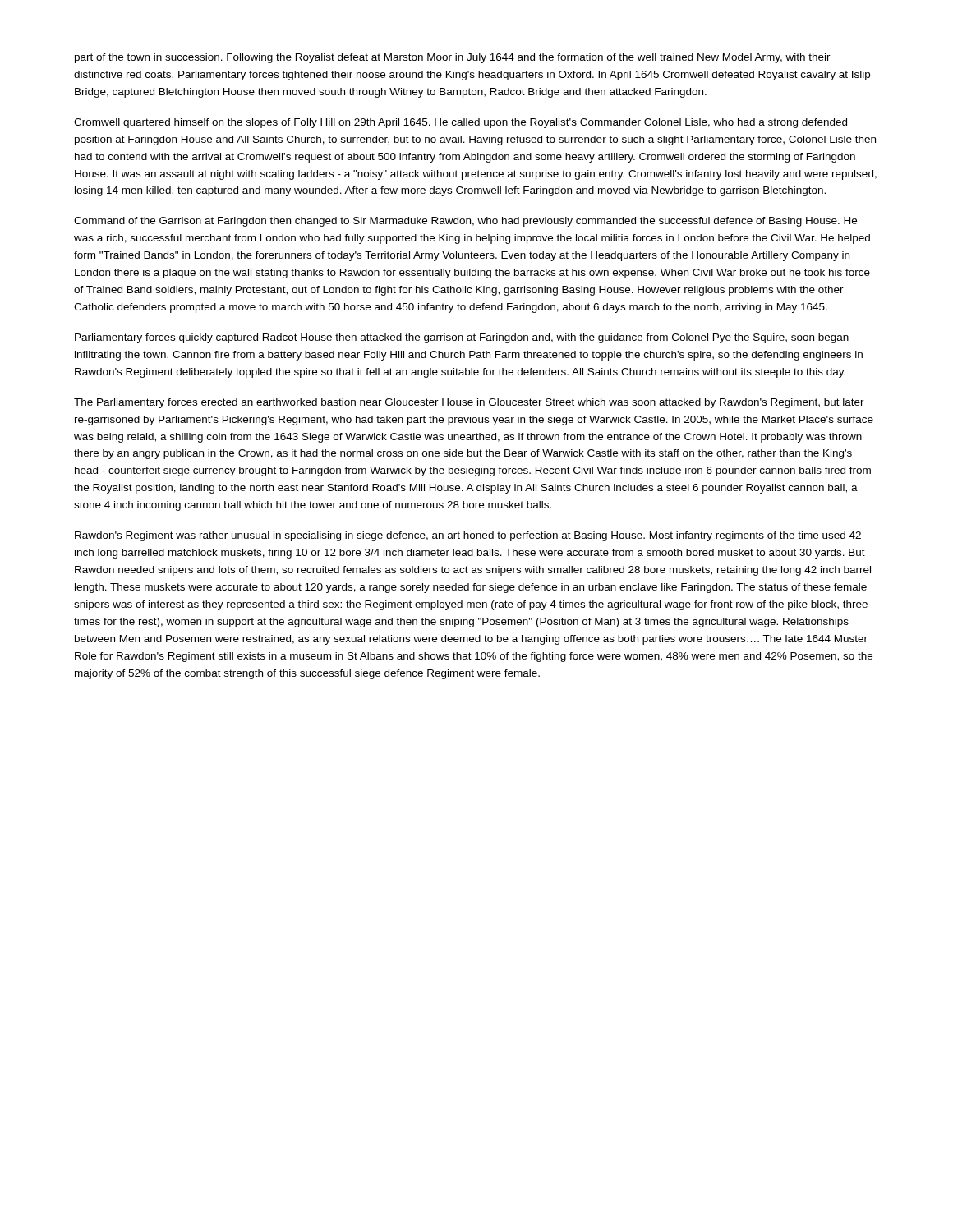
Task: Find the text block containing "Rawdon's Regiment was"
Action: (474, 604)
